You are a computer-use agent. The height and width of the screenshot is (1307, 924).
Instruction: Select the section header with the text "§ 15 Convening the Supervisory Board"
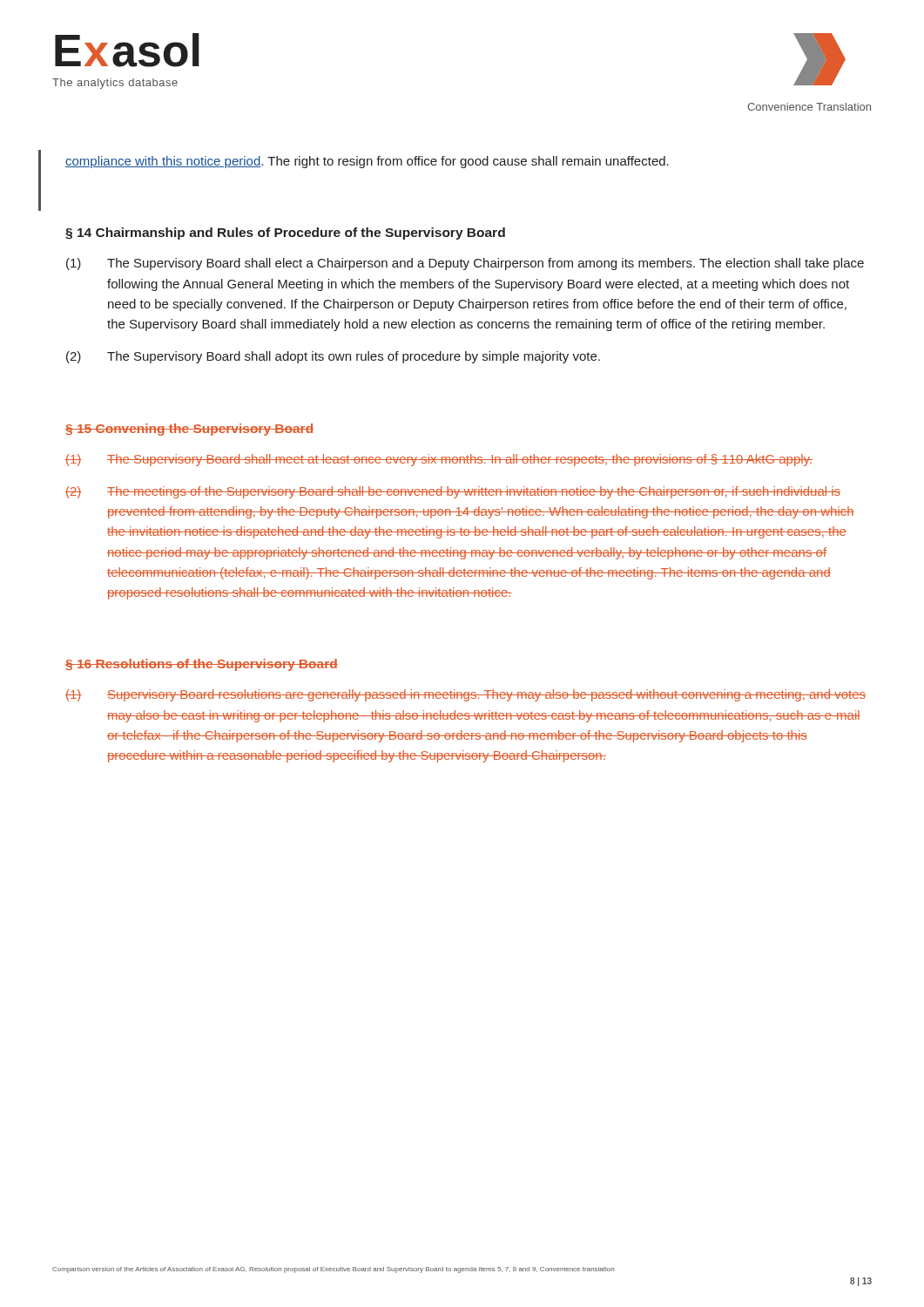point(189,428)
